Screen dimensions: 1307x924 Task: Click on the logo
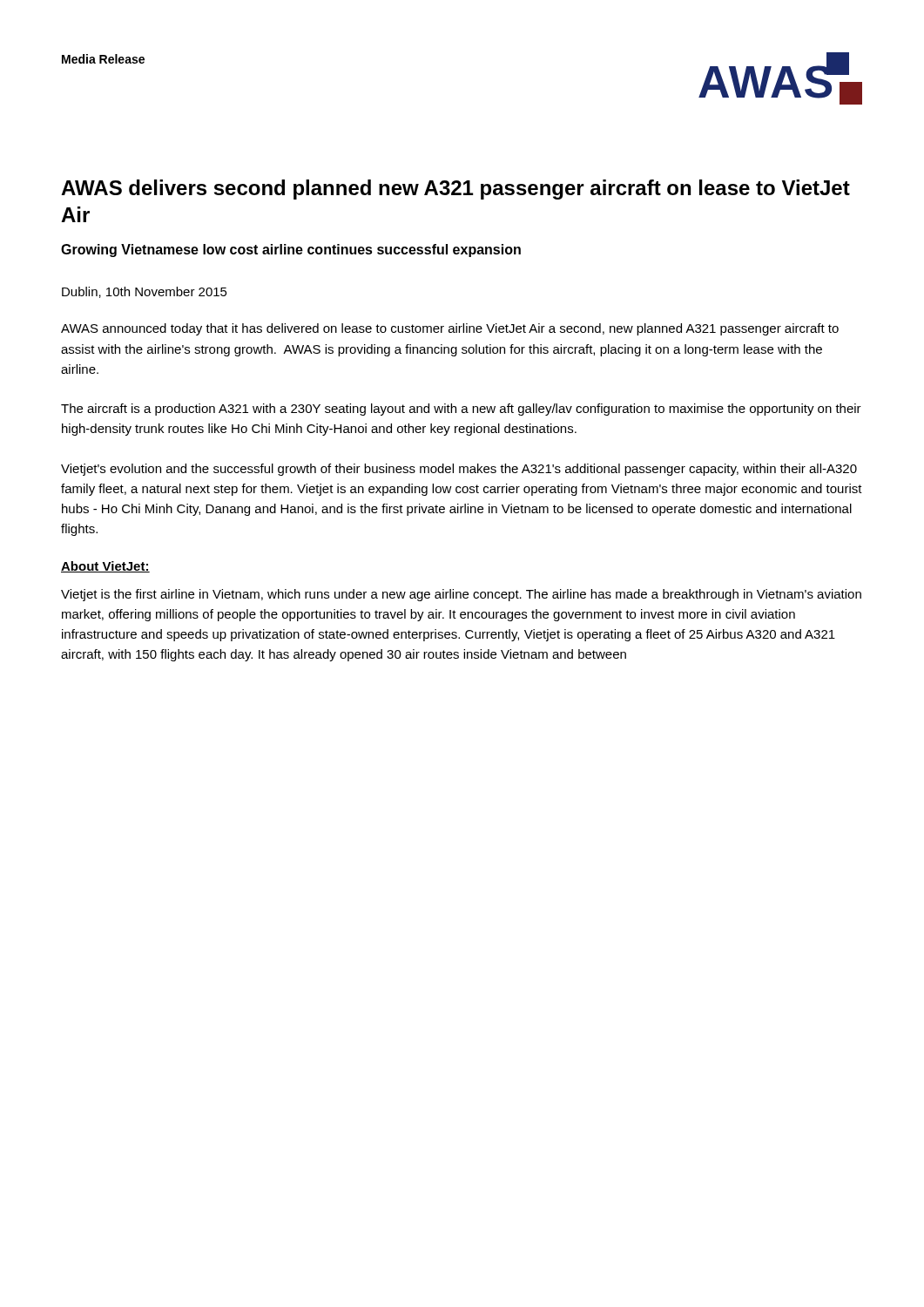[x=780, y=84]
